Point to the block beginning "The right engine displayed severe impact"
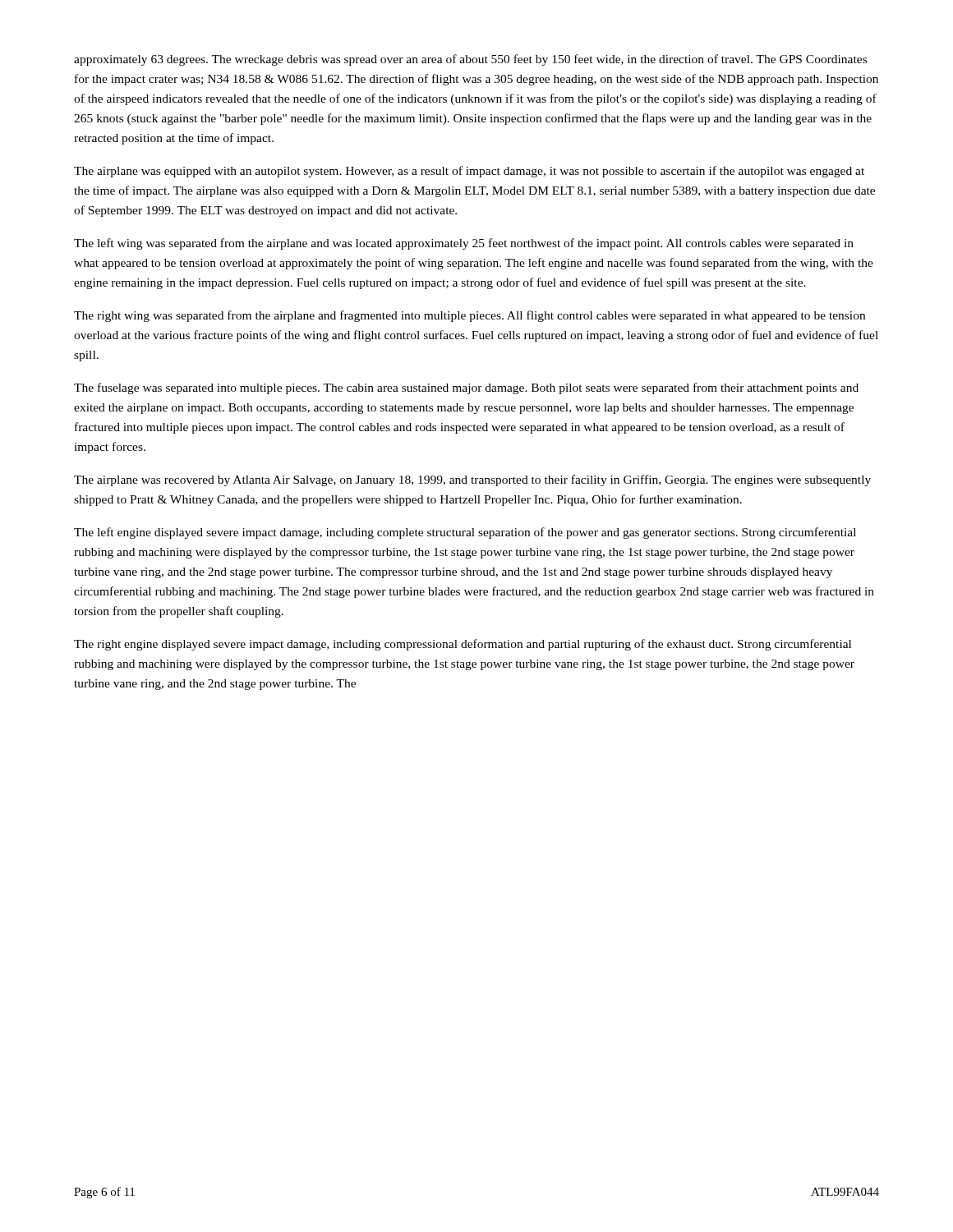 click(x=464, y=664)
